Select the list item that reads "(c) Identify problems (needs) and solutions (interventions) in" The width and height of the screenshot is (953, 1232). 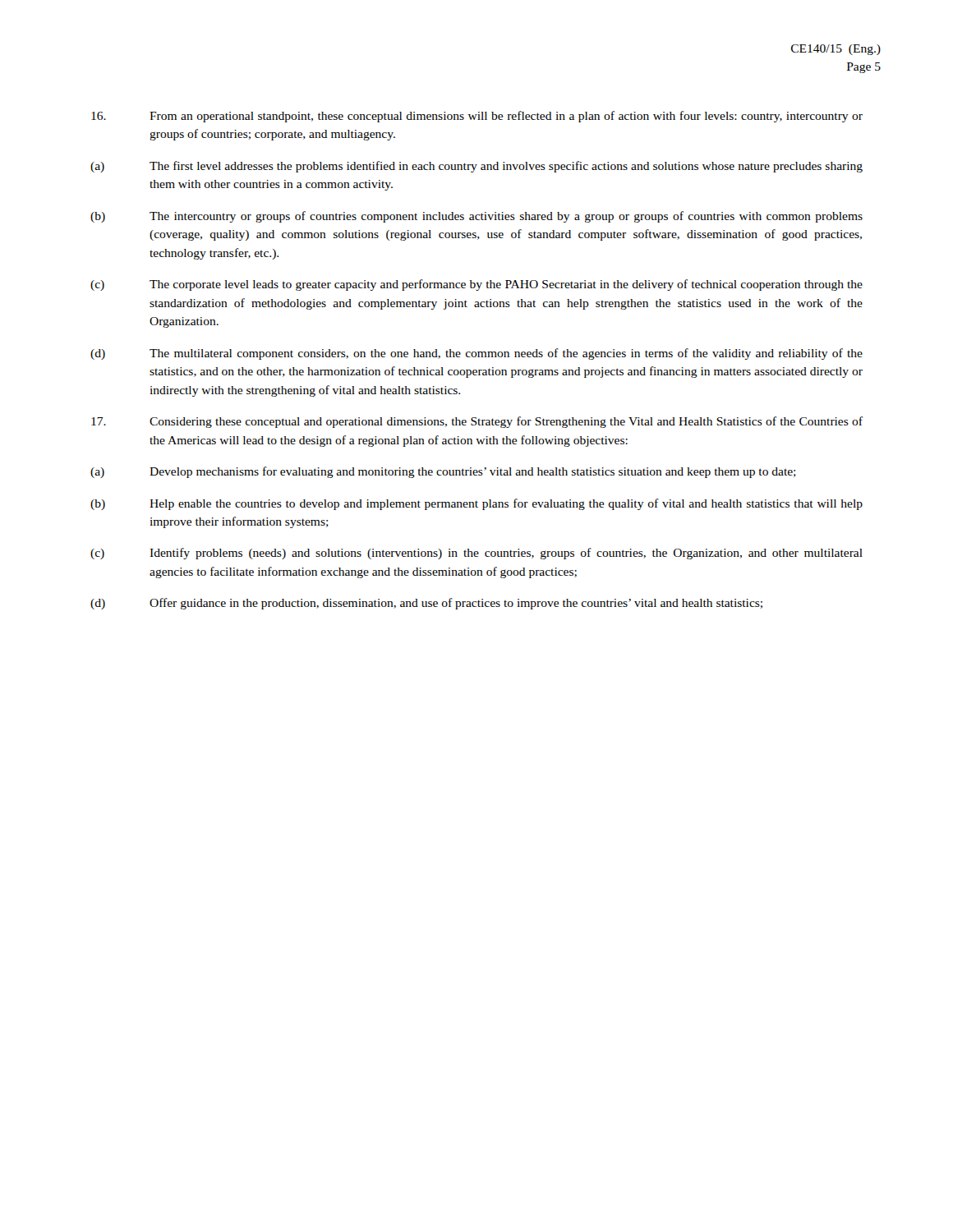click(476, 563)
